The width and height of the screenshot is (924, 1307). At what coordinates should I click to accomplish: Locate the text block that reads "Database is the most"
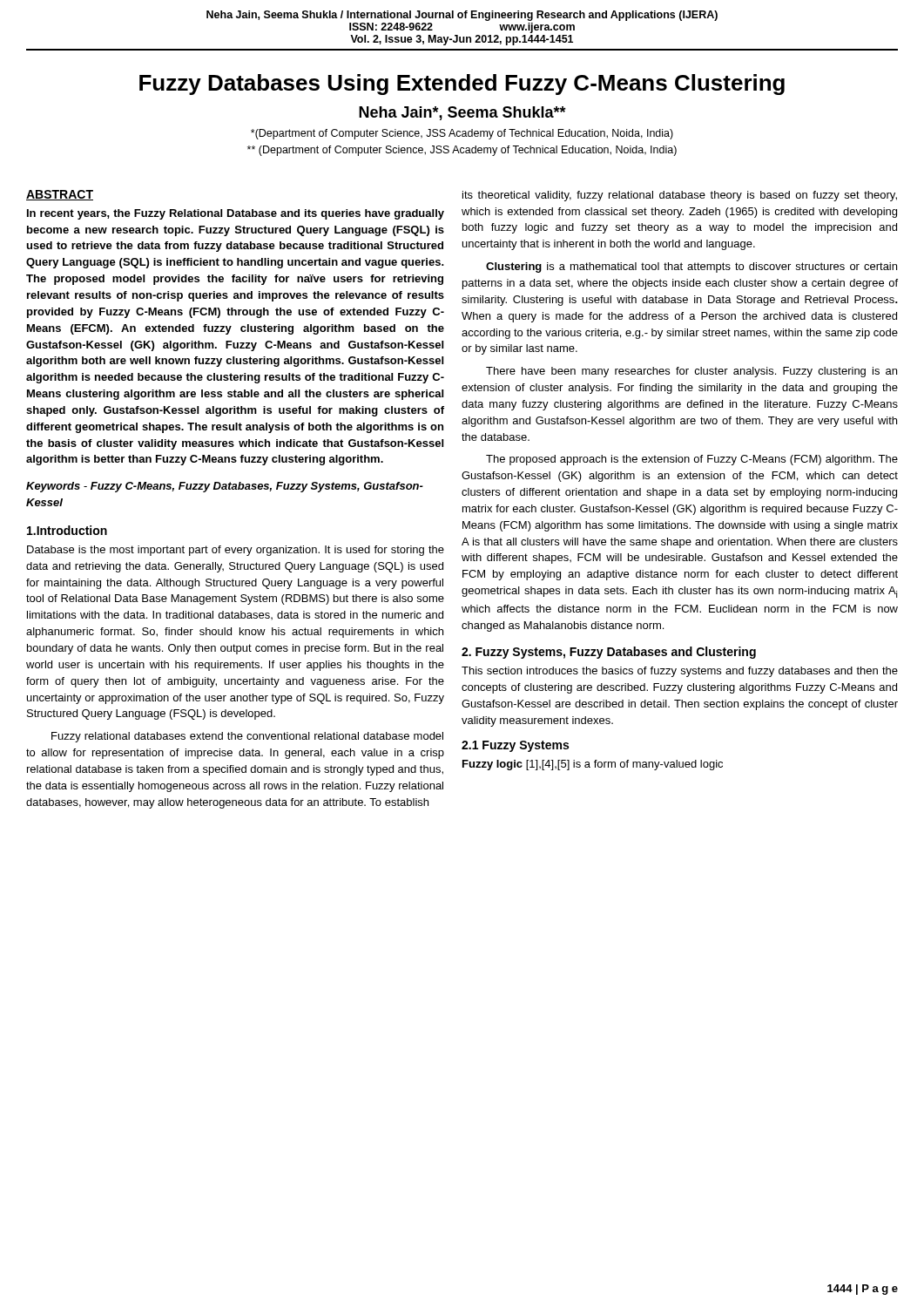point(235,676)
